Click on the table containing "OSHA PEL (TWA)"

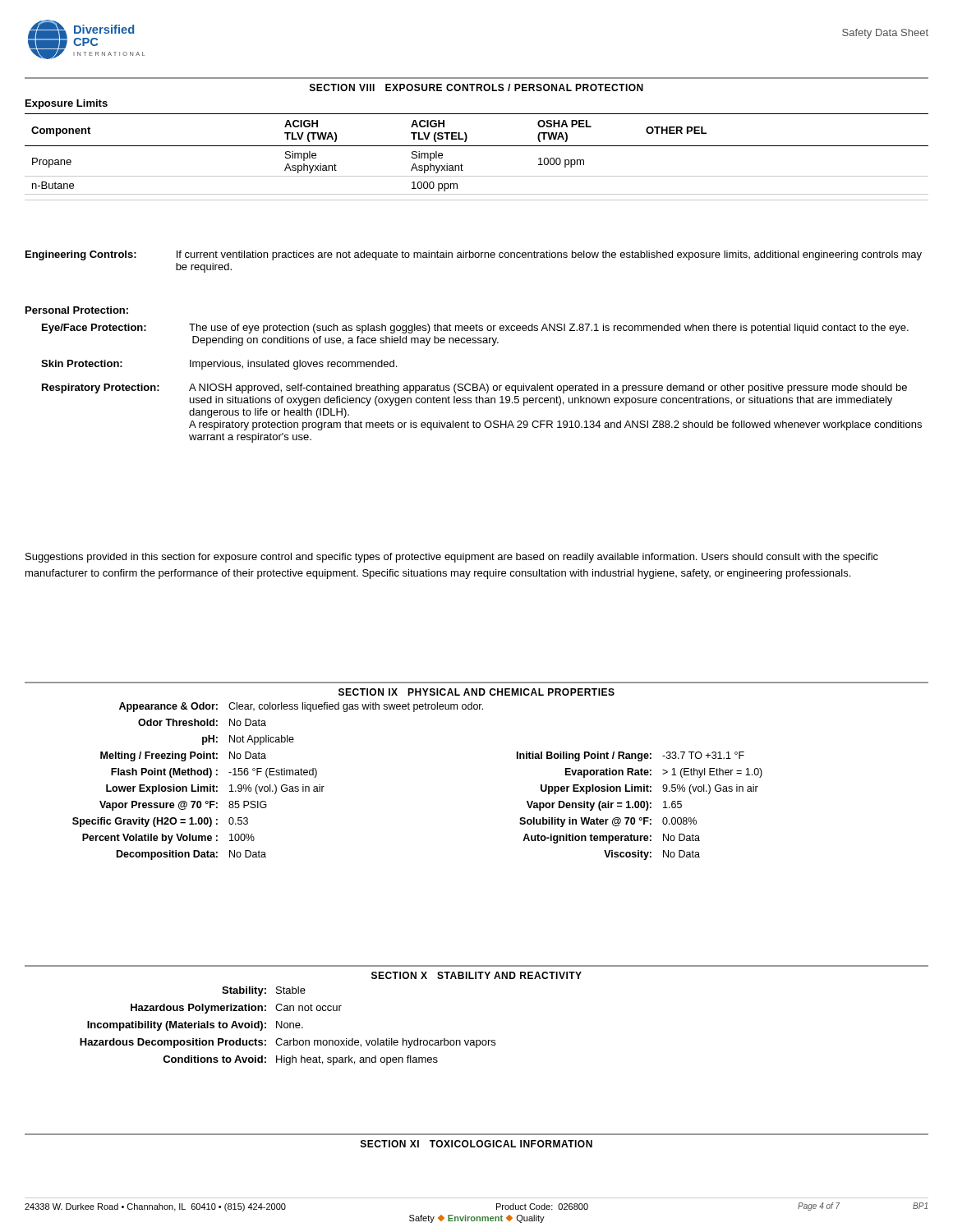tap(476, 157)
